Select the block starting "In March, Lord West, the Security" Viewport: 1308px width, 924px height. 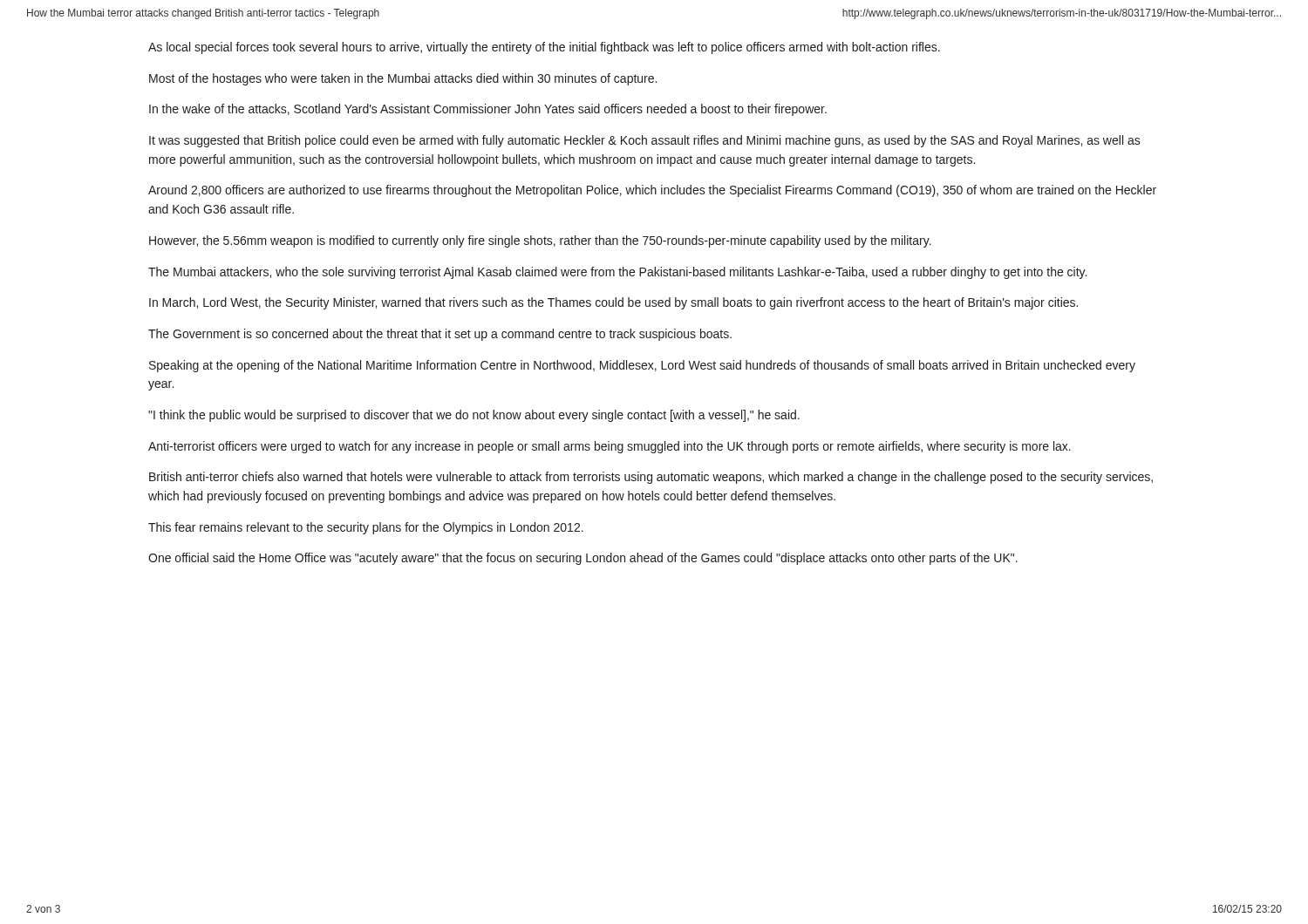click(x=614, y=303)
